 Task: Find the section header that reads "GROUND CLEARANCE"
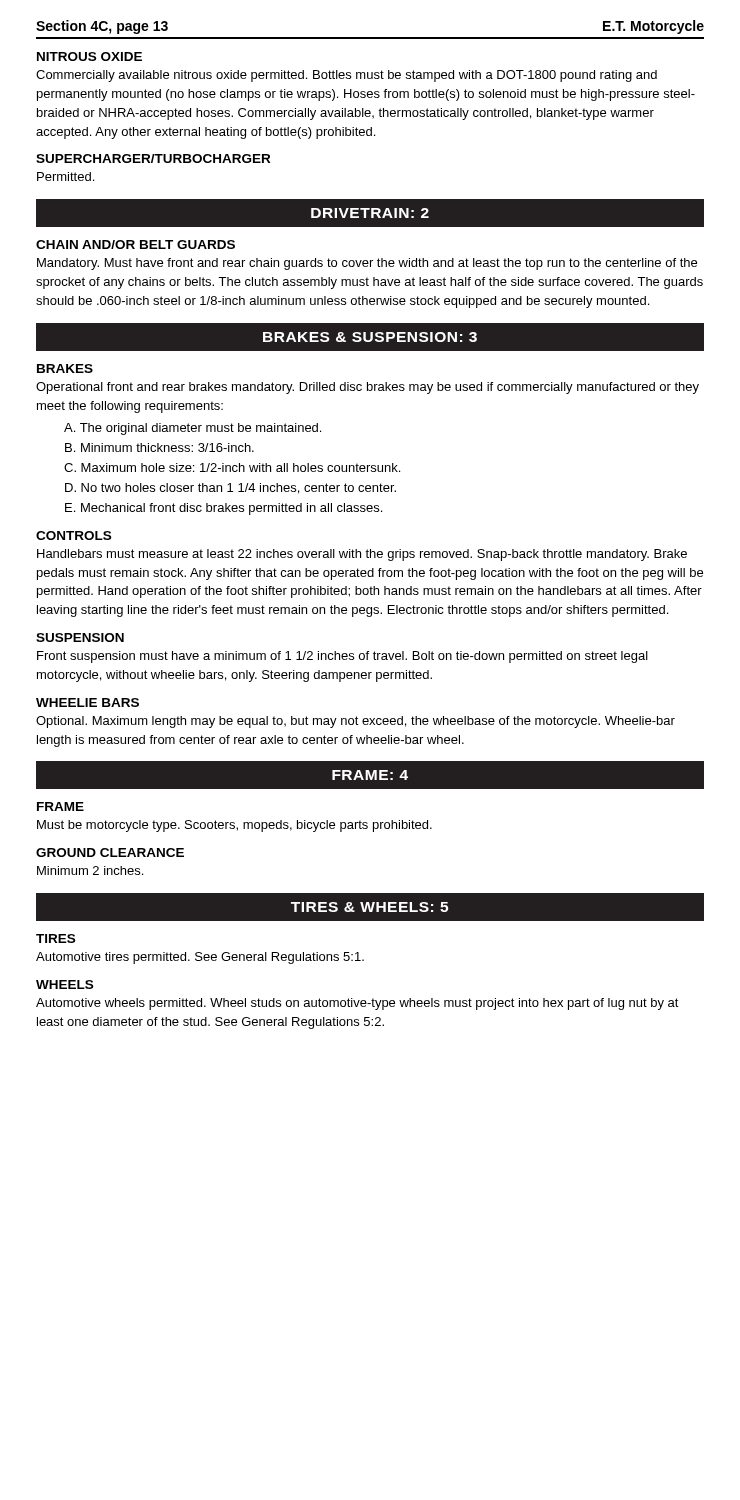[110, 853]
